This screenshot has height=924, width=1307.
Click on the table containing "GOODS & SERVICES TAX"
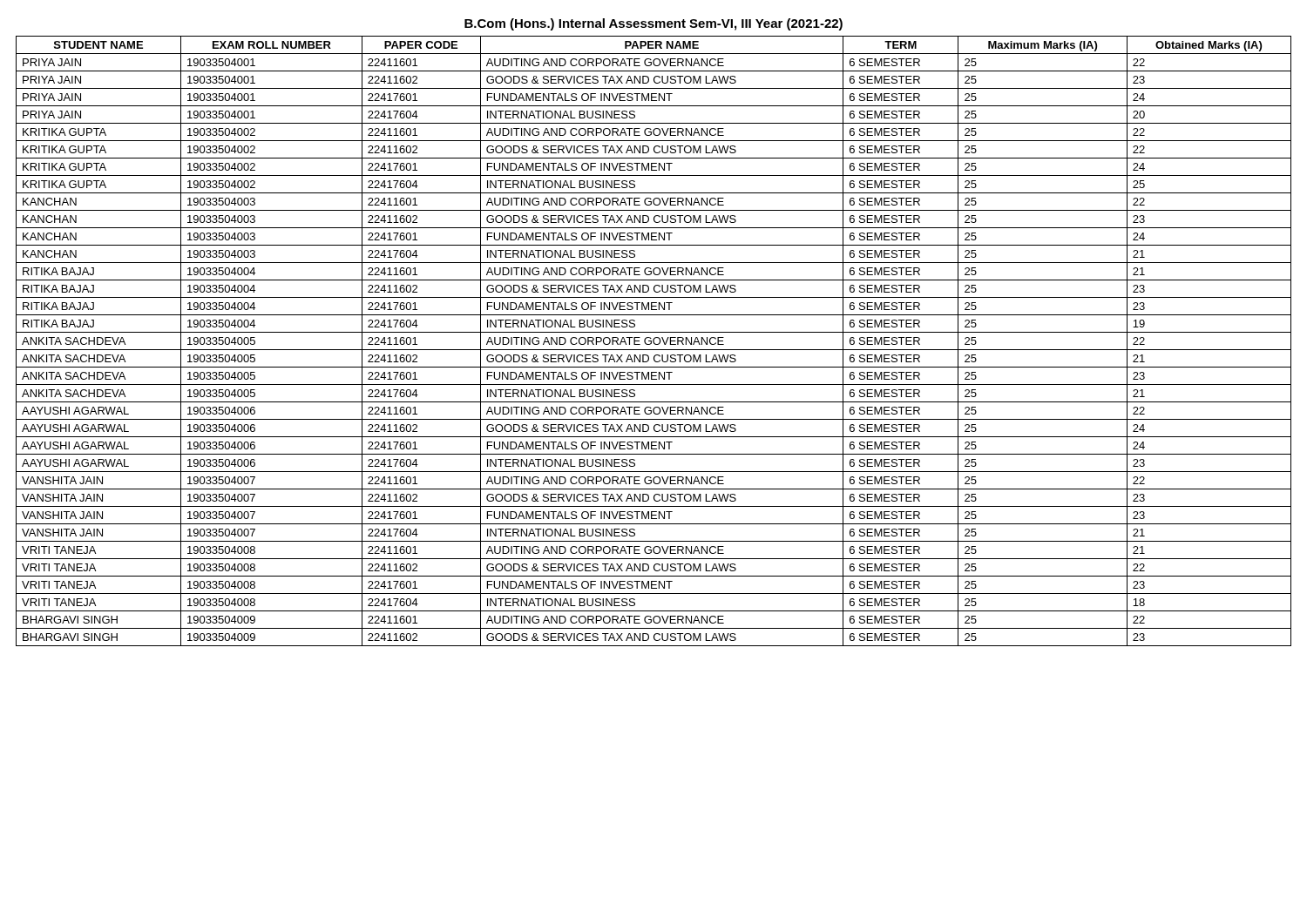point(654,341)
